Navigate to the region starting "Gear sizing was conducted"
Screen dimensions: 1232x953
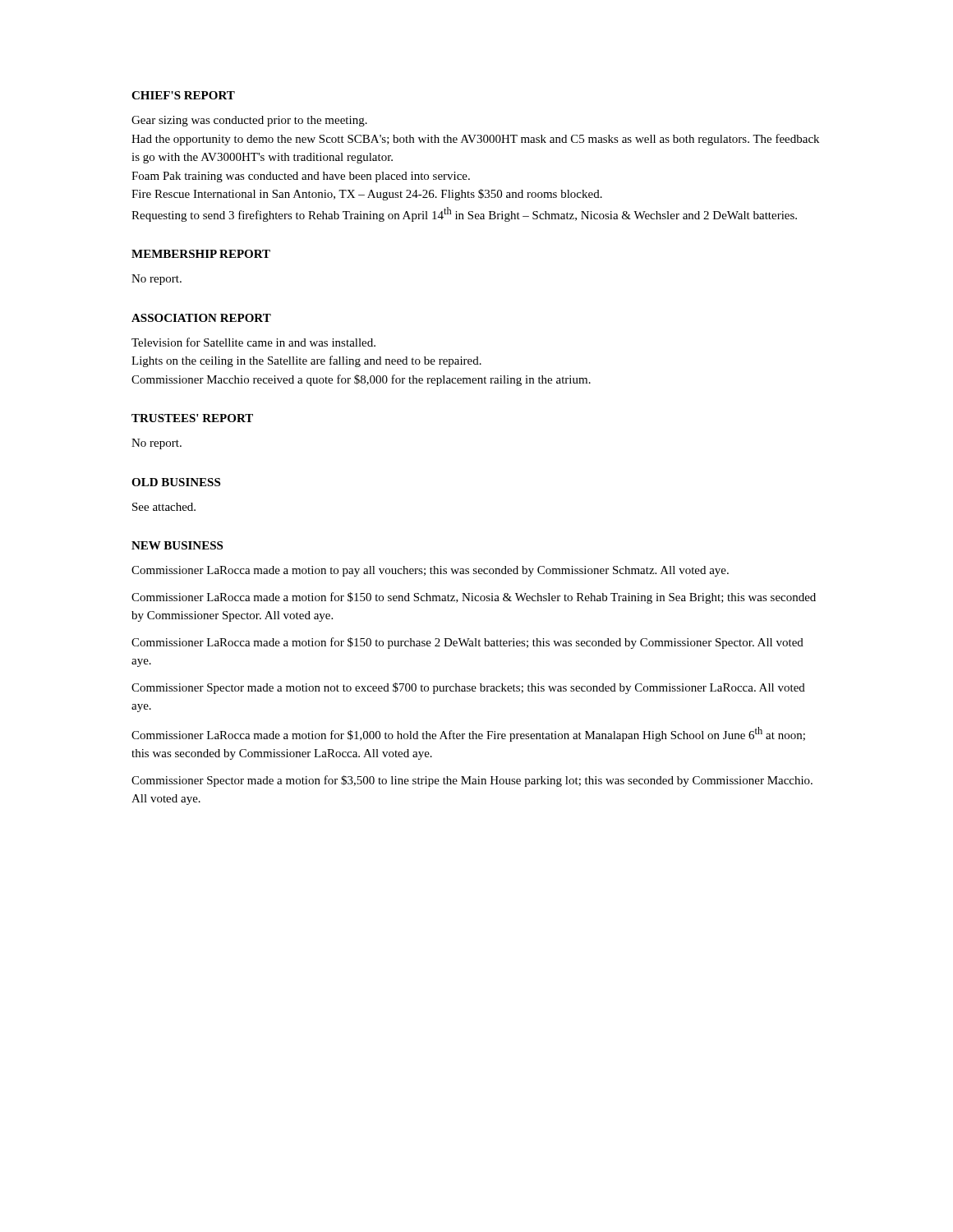point(476,168)
